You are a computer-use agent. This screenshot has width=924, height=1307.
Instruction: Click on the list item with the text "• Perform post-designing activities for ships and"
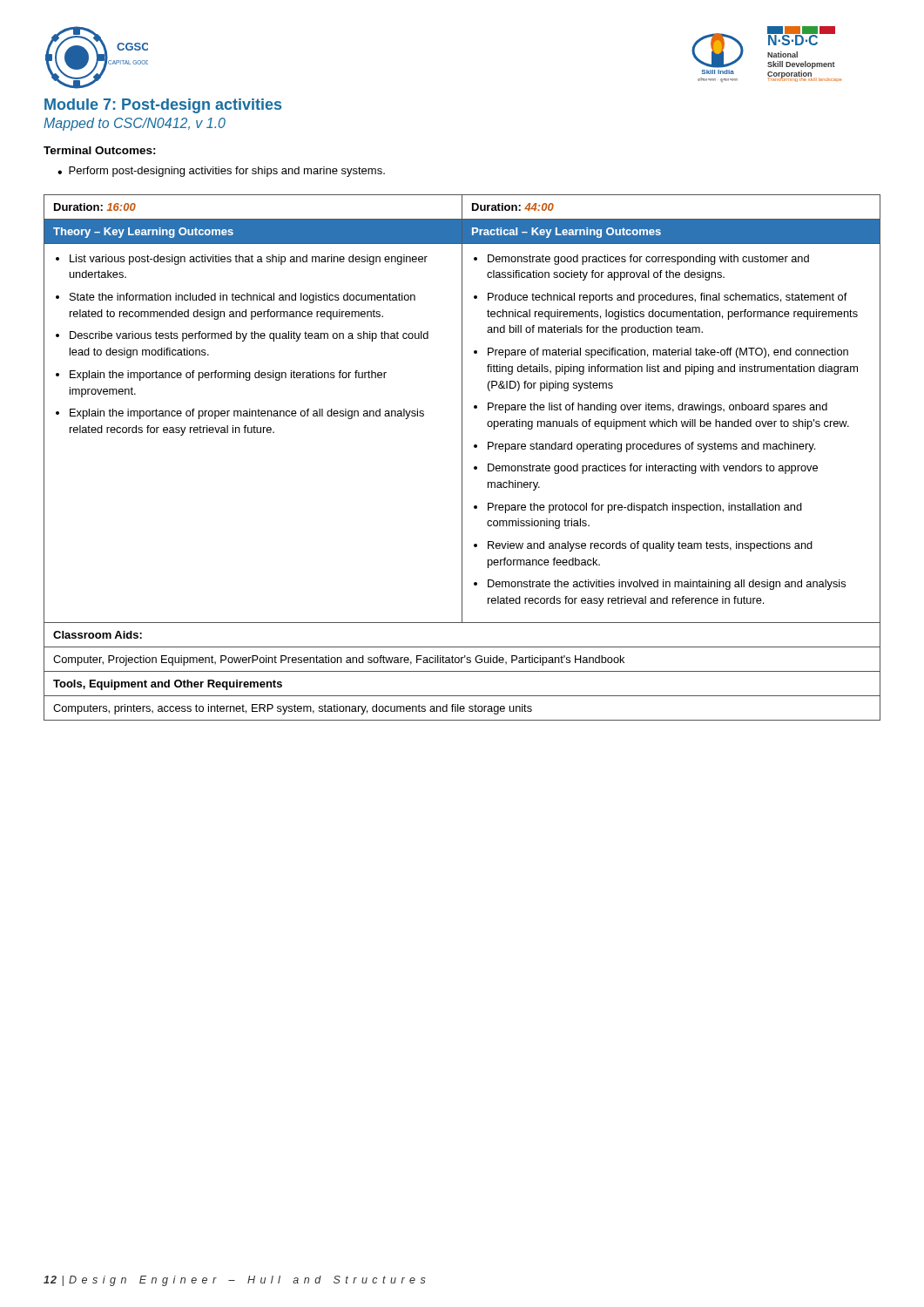pyautogui.click(x=222, y=173)
